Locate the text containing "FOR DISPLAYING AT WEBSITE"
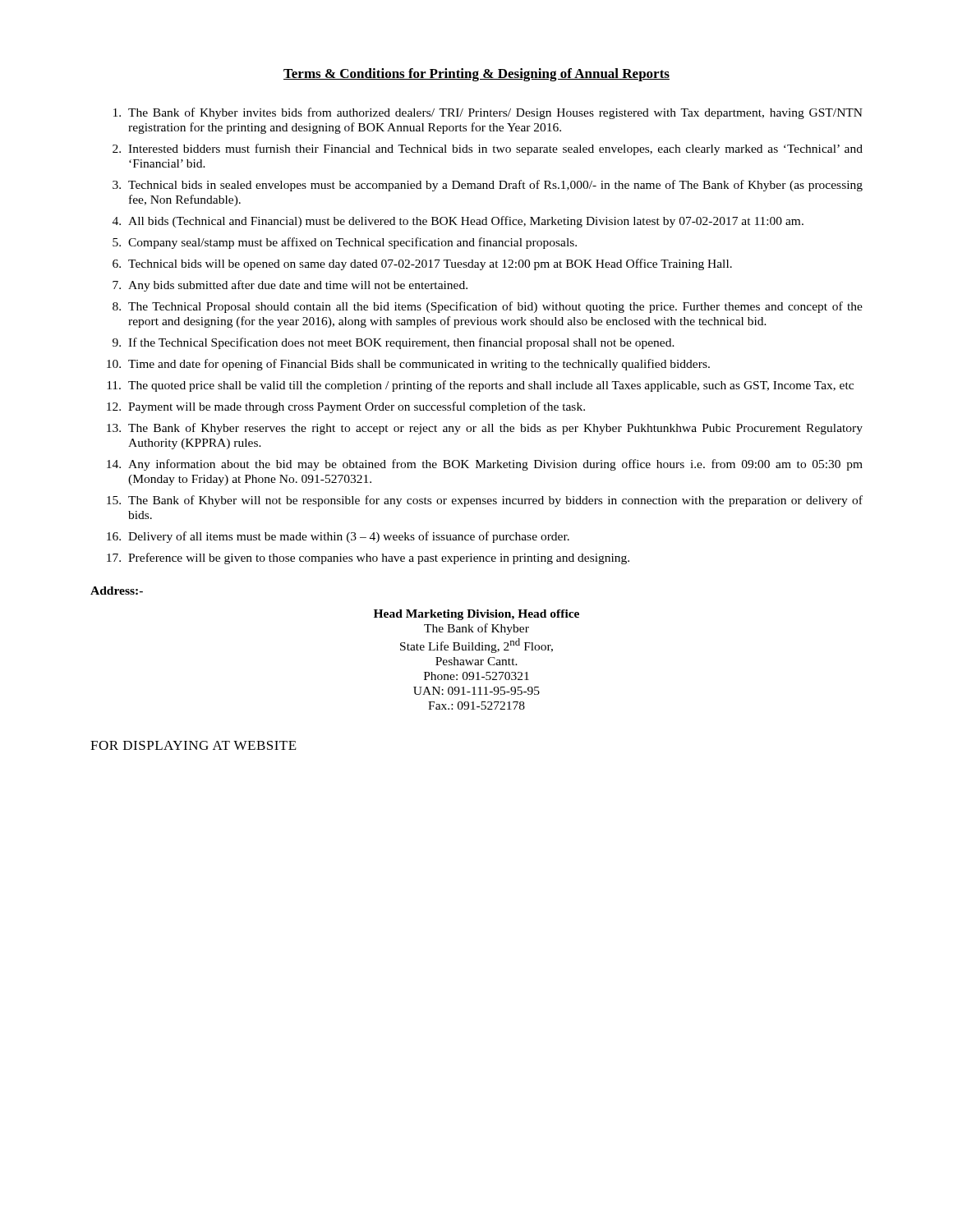 [194, 745]
